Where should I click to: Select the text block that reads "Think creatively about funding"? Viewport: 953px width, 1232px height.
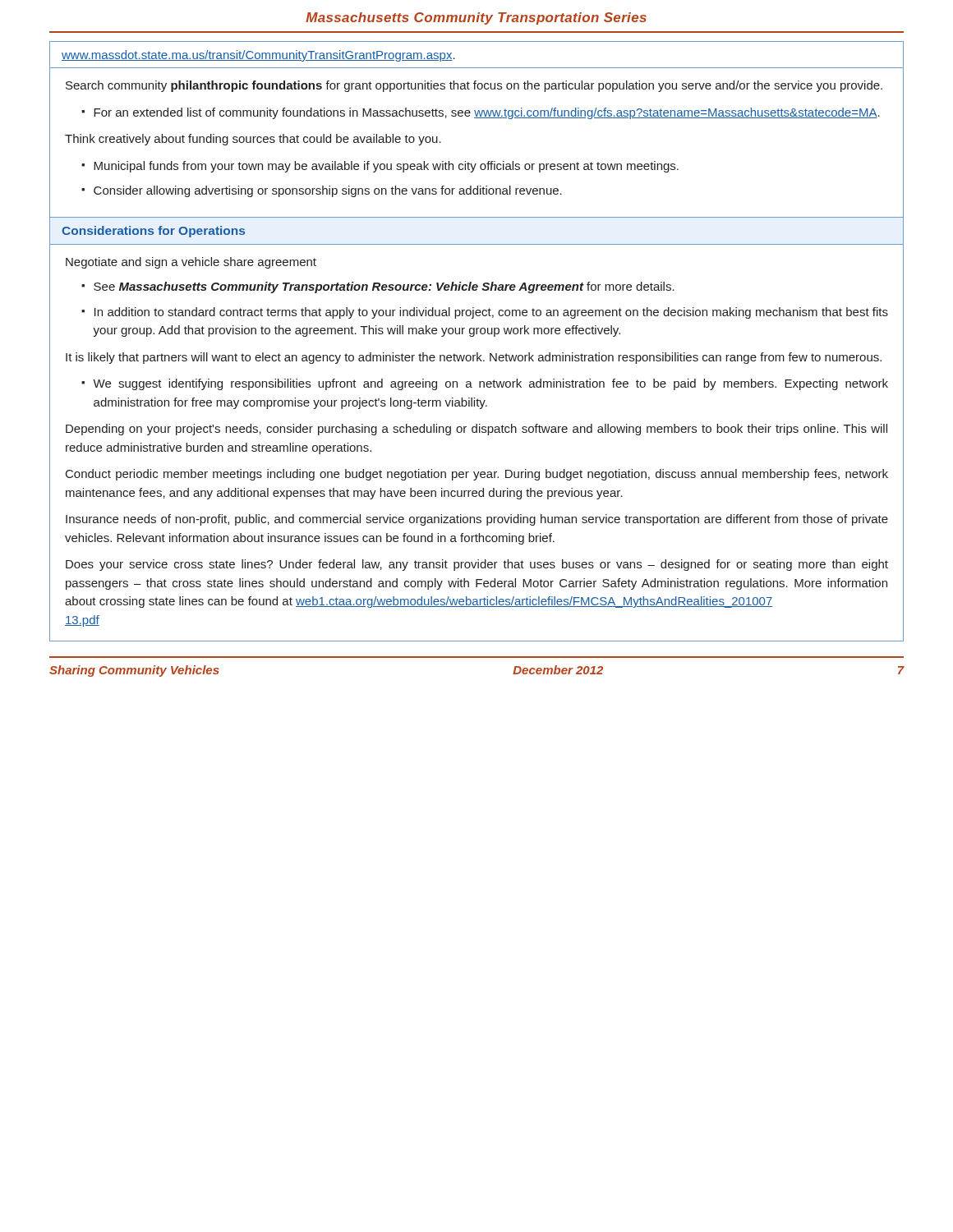coord(253,138)
